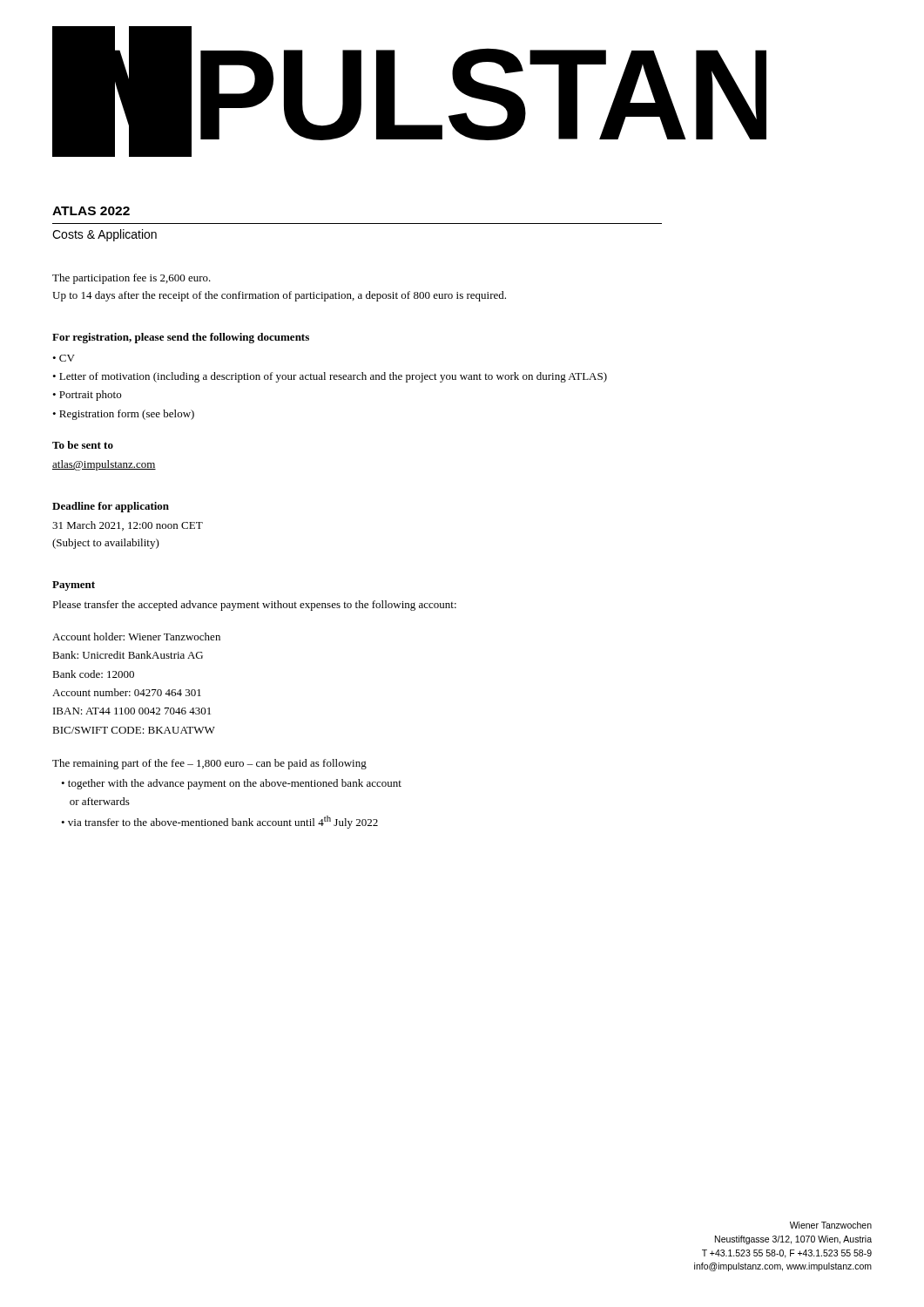Image resolution: width=924 pixels, height=1307 pixels.
Task: Click on the text starting "• Letter of"
Action: 330,376
